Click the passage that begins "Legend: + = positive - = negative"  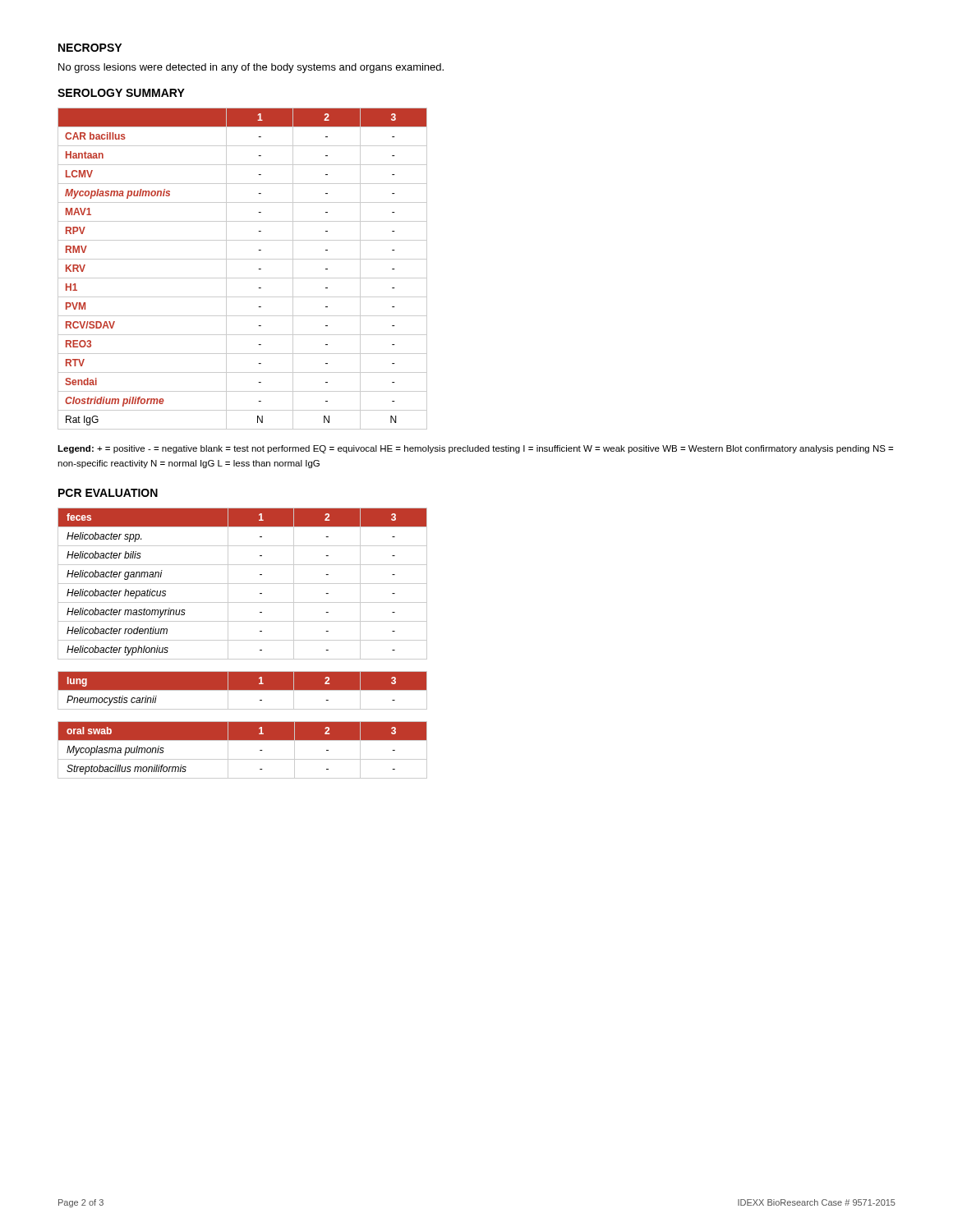tap(476, 456)
